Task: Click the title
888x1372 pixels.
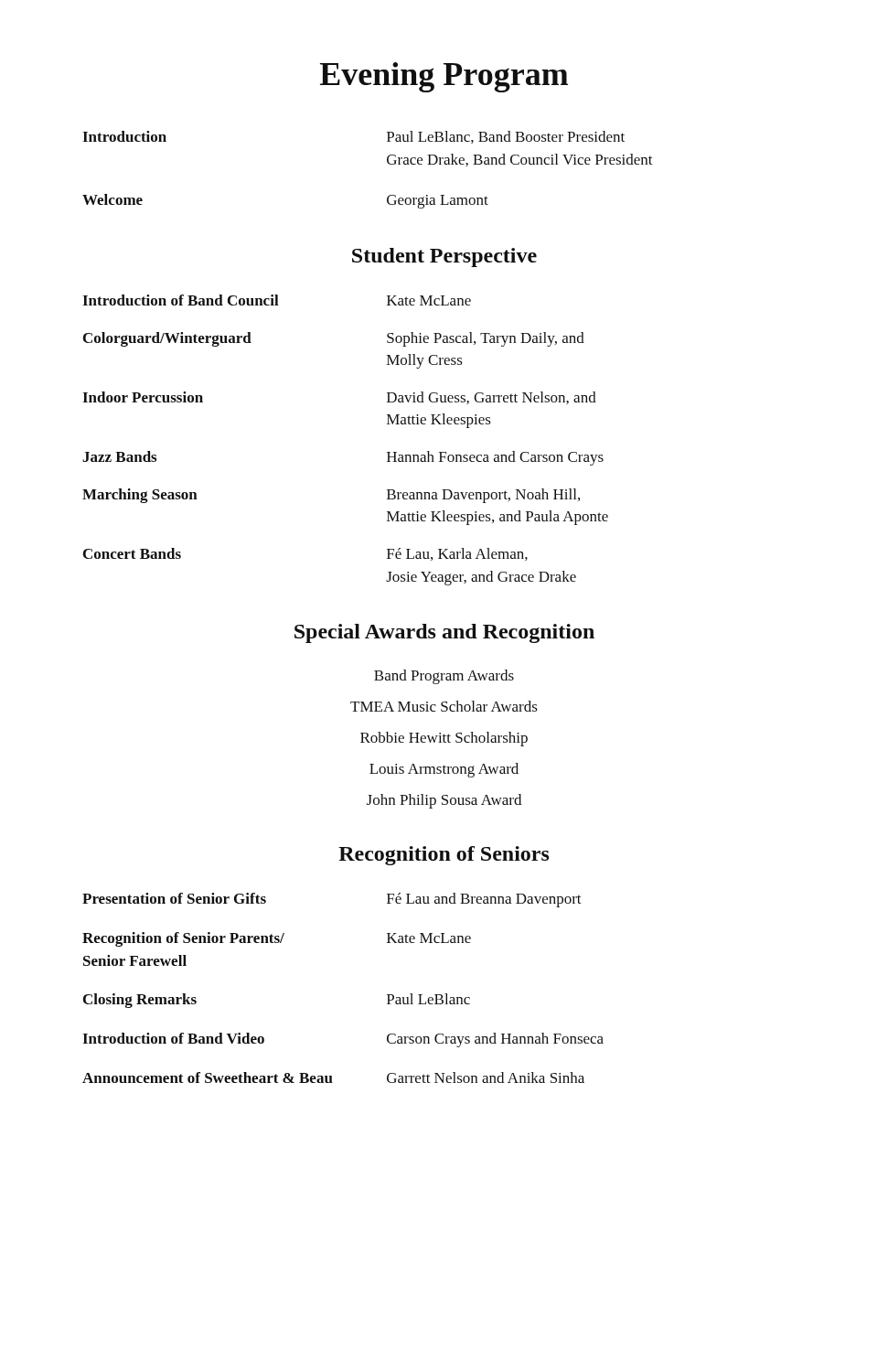Action: (x=444, y=74)
